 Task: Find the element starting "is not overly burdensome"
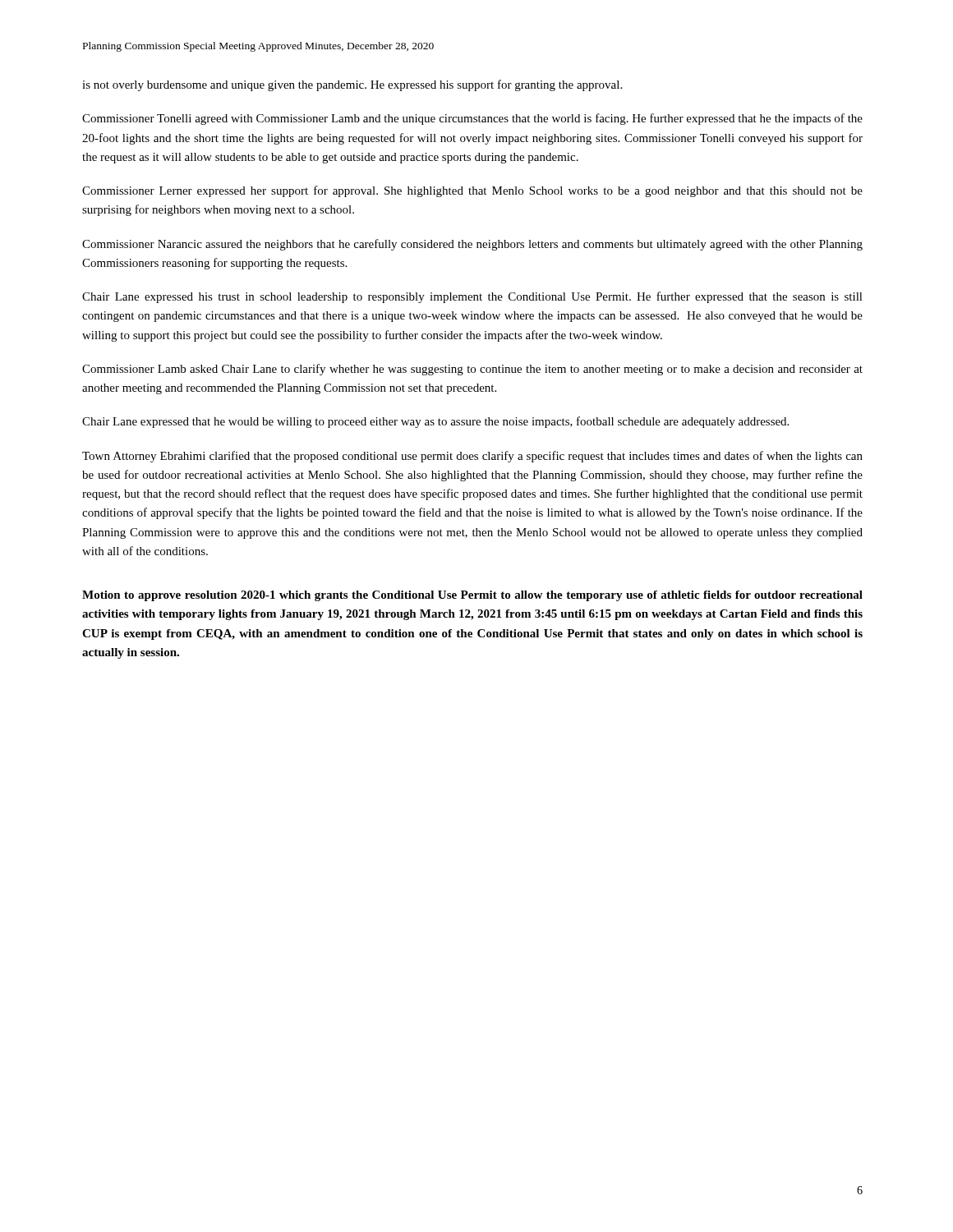click(353, 85)
